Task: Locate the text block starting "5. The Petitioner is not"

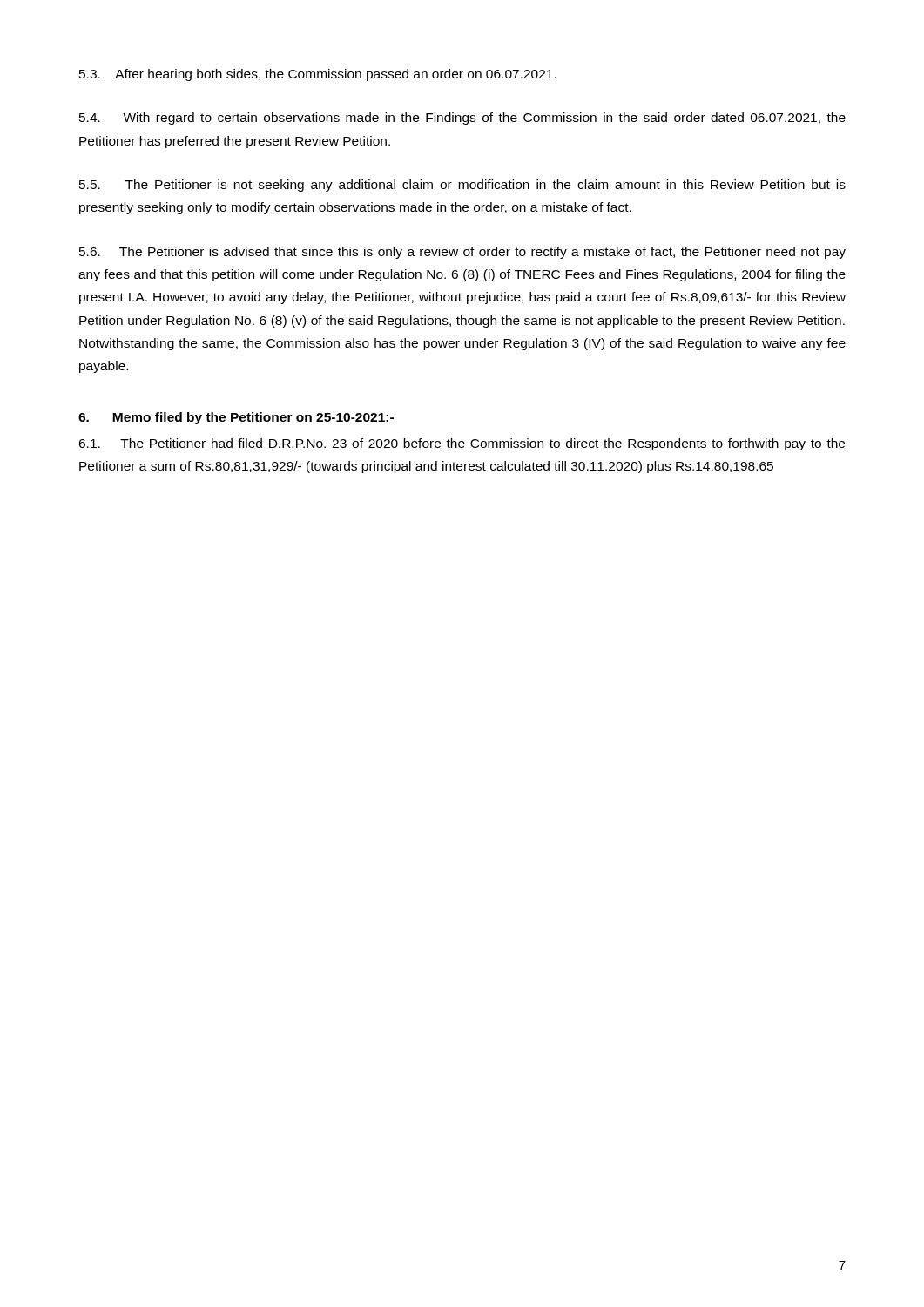Action: [x=462, y=196]
